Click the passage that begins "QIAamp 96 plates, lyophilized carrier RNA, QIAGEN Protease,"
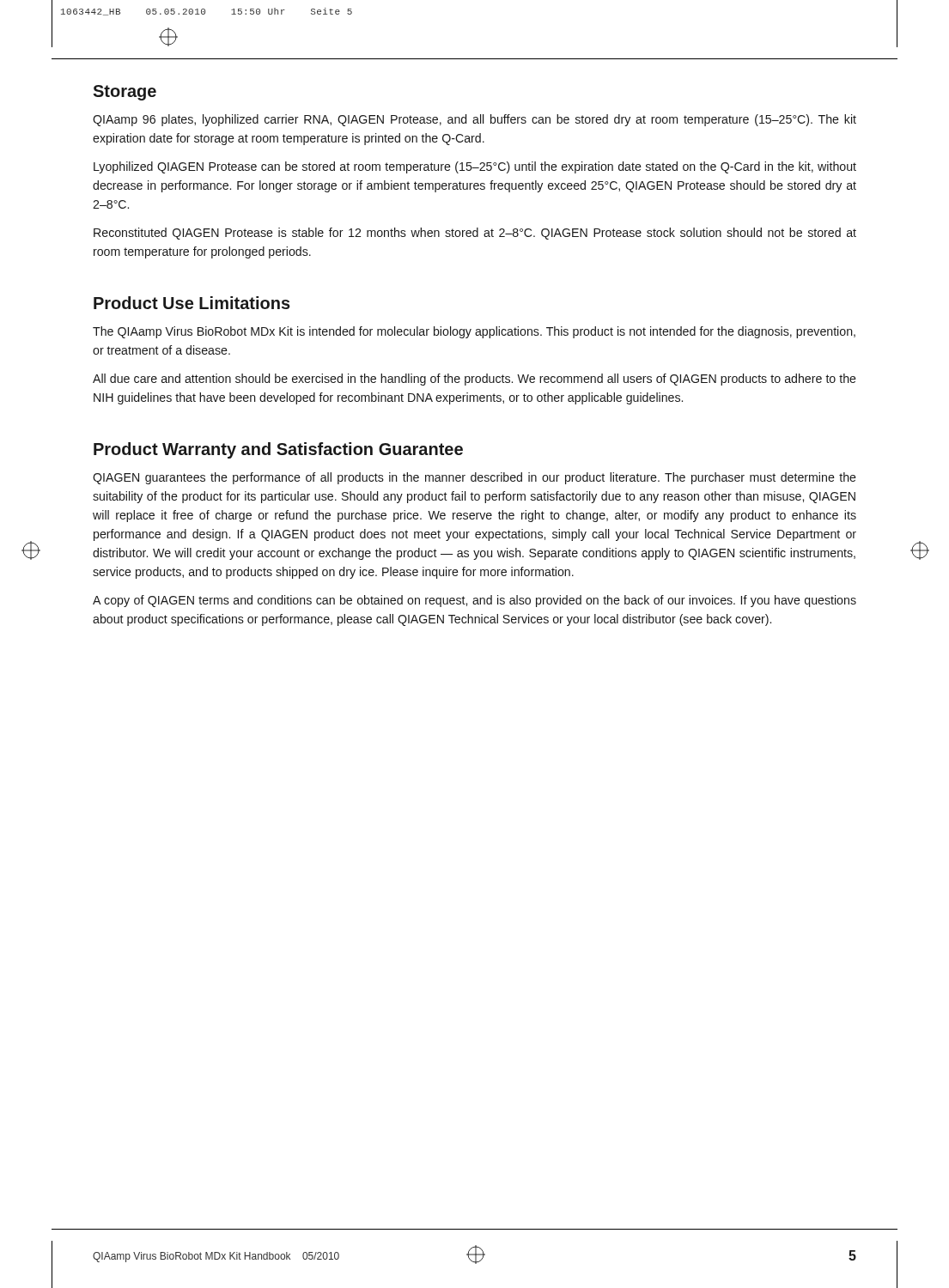 474,129
